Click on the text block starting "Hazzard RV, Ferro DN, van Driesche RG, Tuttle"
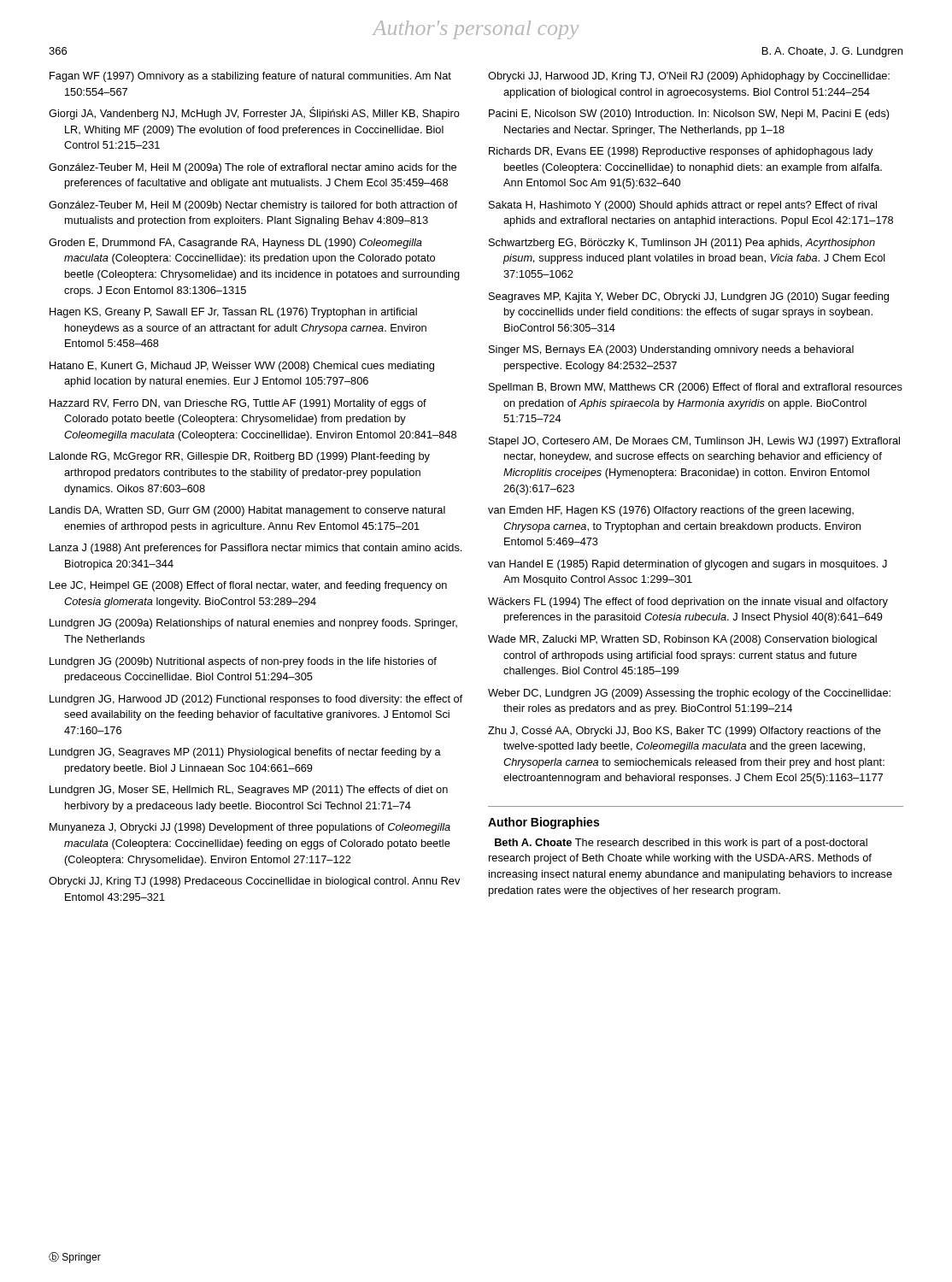The width and height of the screenshot is (952, 1282). point(253,419)
